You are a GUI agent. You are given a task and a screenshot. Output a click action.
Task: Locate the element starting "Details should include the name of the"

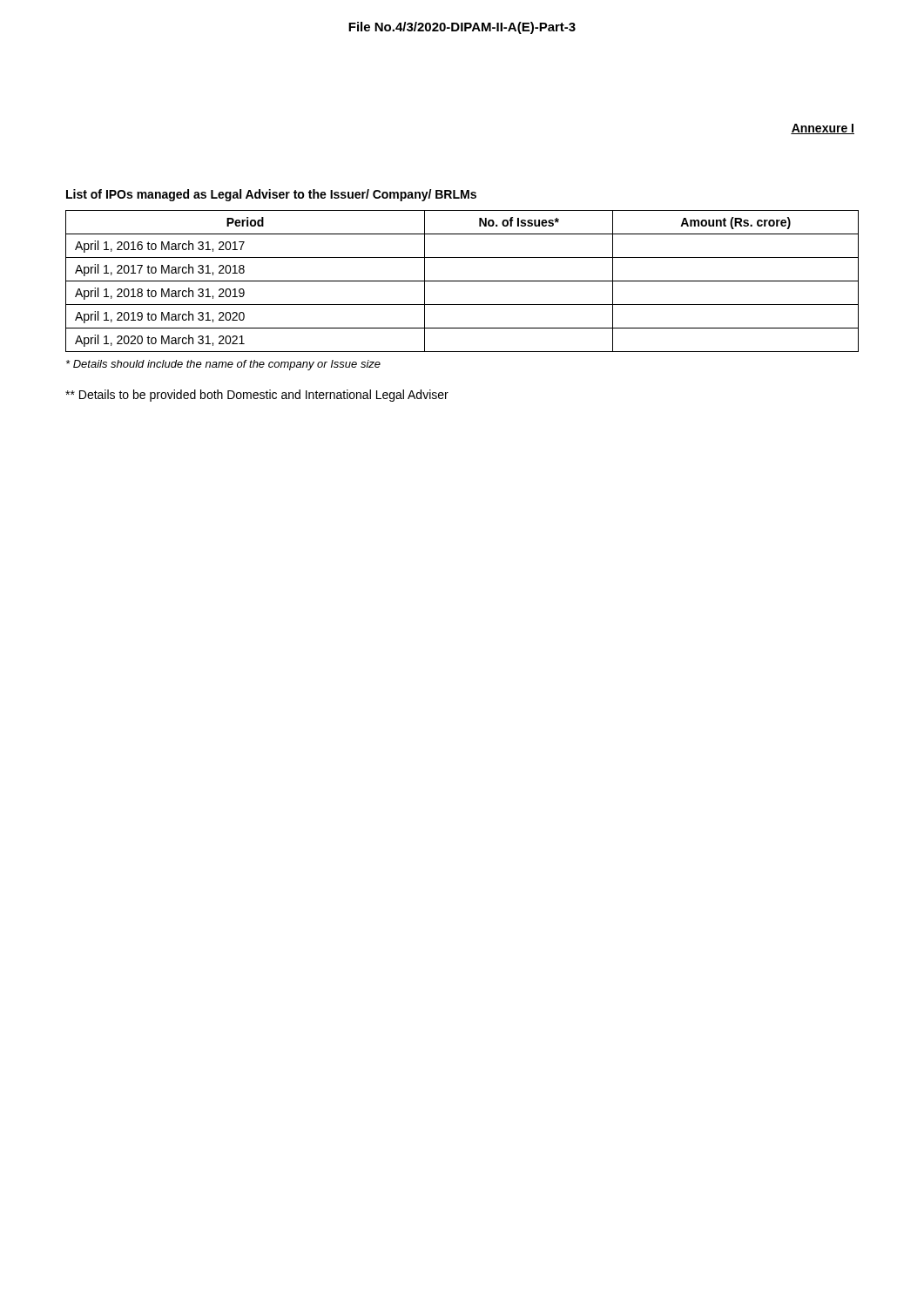[223, 364]
